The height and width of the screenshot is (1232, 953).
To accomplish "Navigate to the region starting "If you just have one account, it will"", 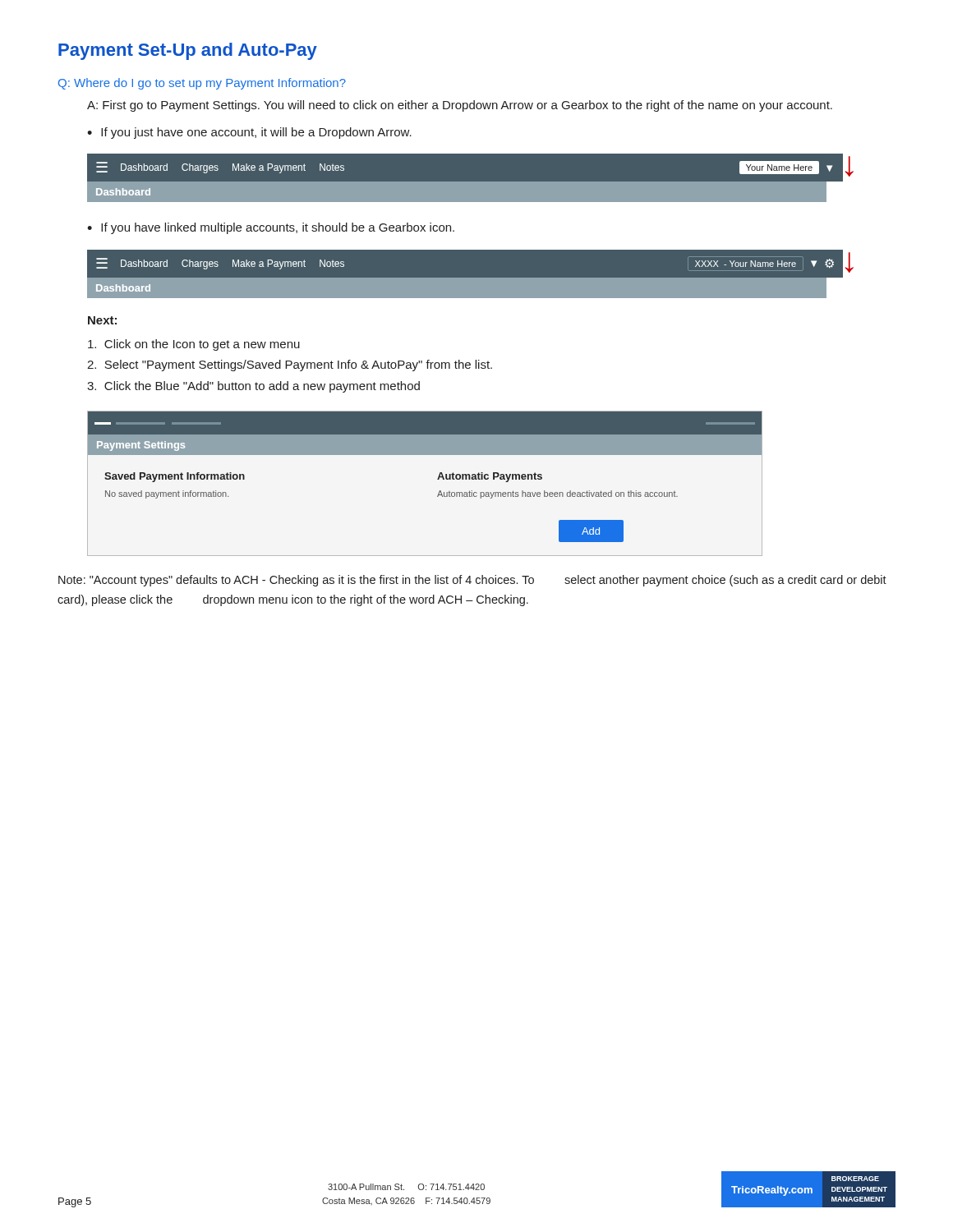I will click(x=256, y=131).
